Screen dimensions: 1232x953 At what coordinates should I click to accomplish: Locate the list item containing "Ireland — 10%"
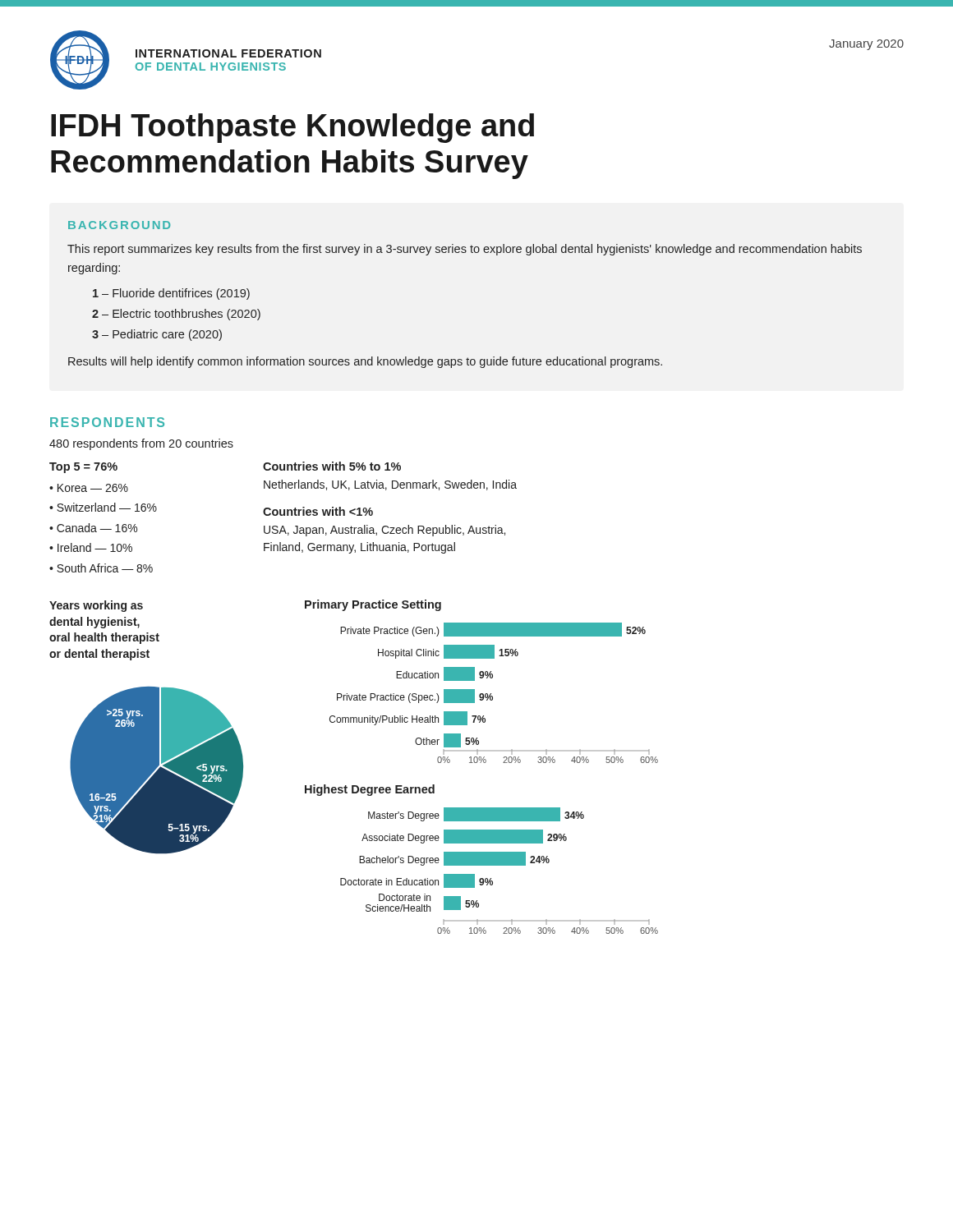pyautogui.click(x=95, y=548)
